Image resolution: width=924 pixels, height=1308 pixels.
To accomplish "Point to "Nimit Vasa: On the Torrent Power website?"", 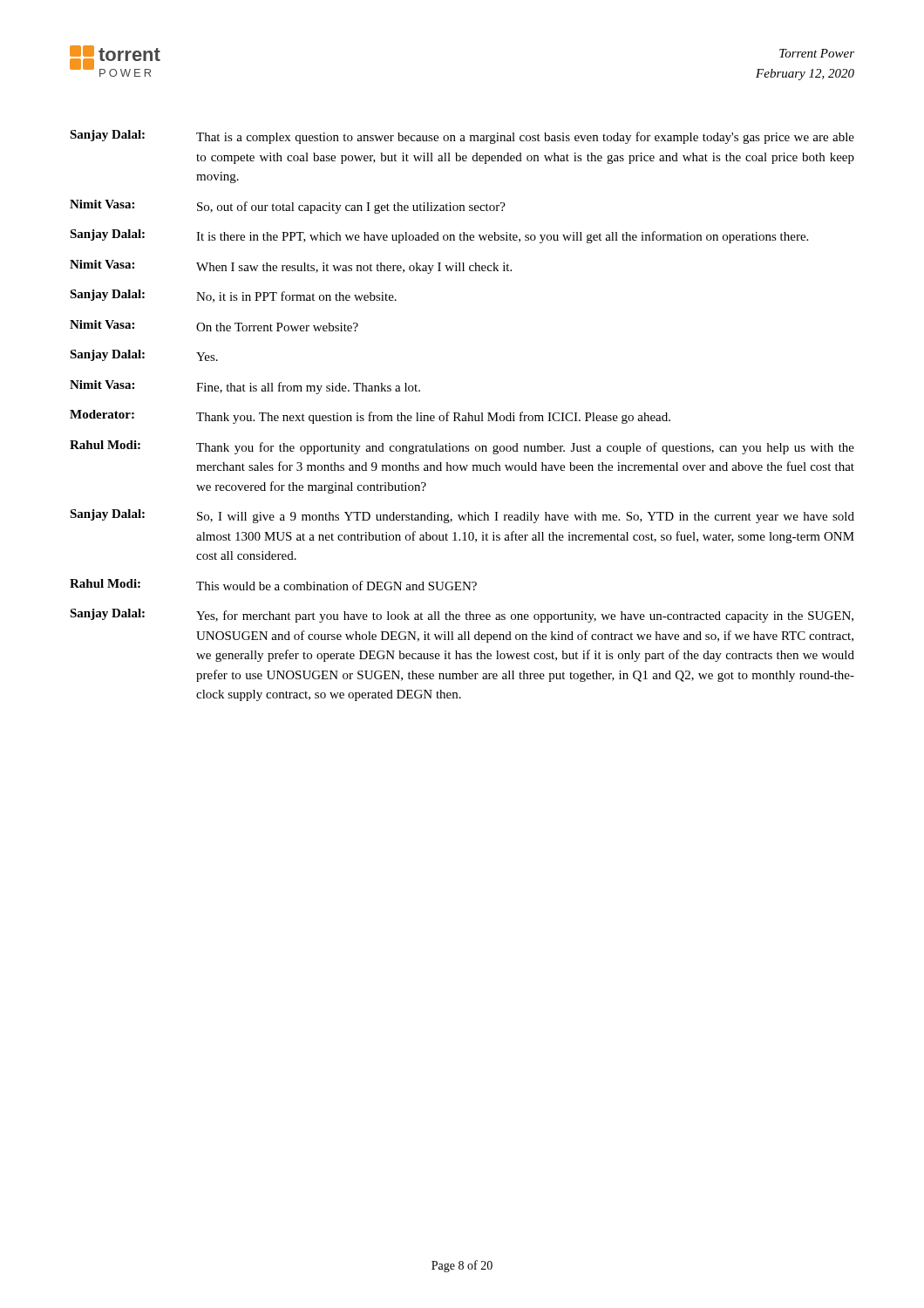I will coord(214,326).
